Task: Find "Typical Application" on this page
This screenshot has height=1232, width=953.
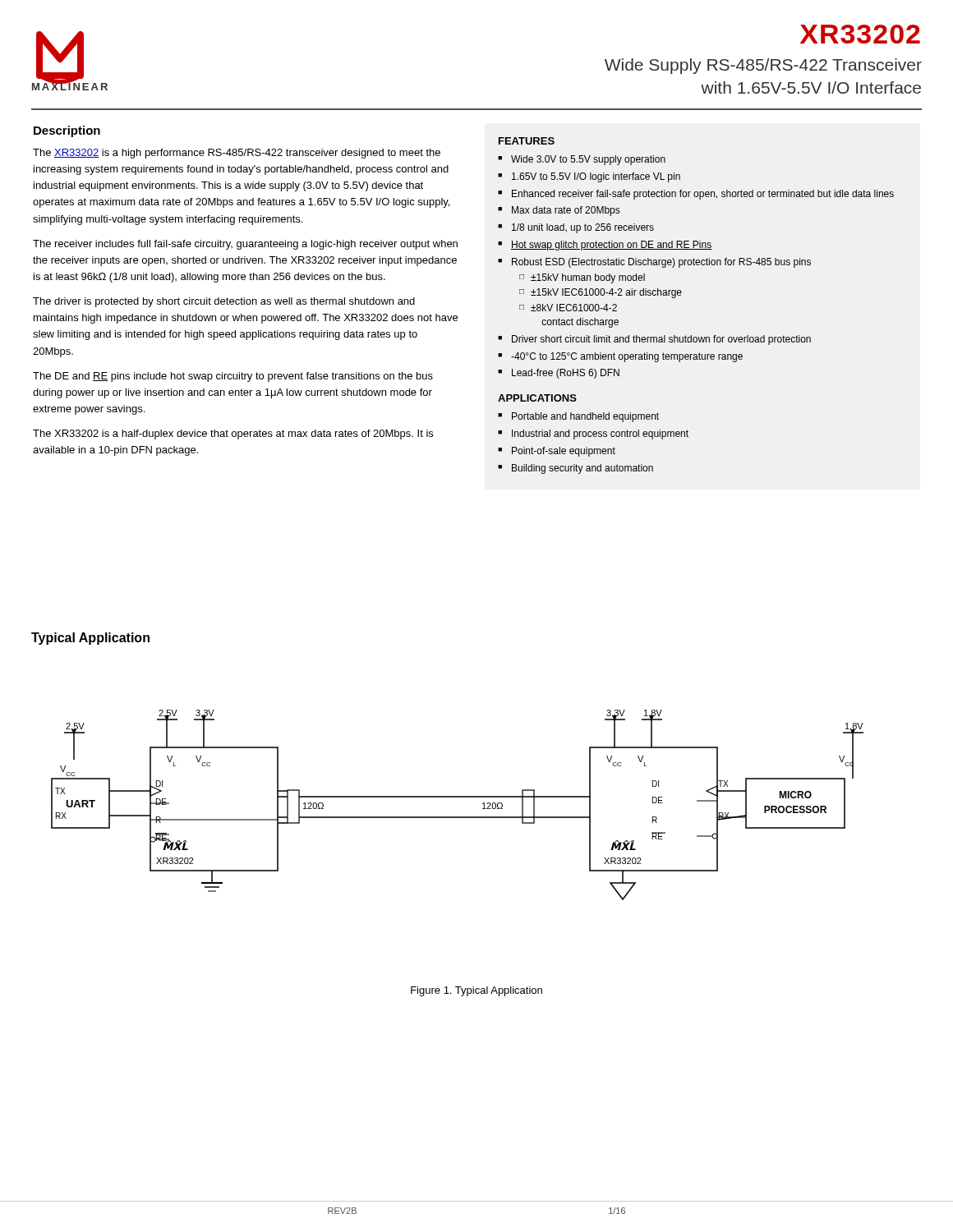Action: coord(91,638)
